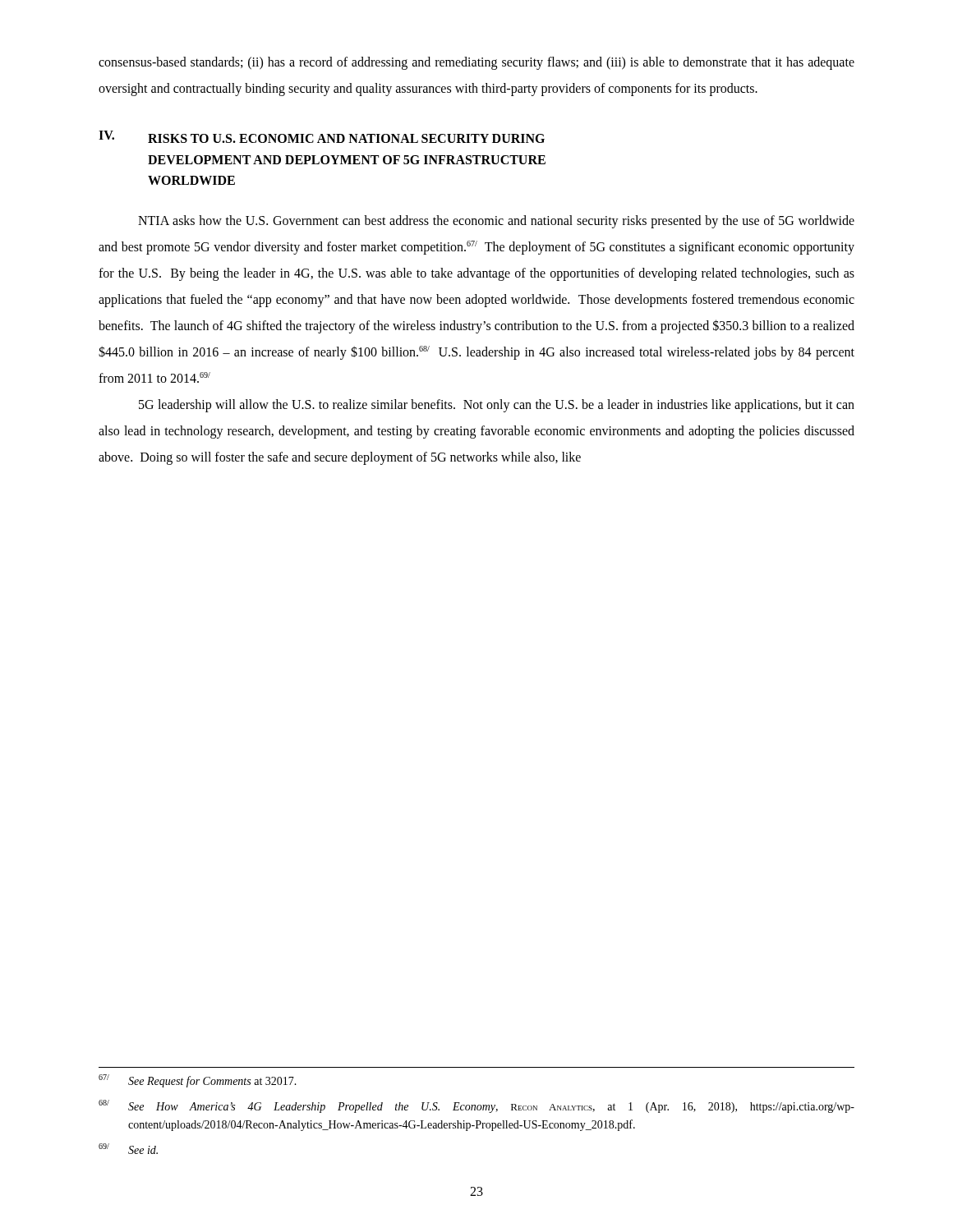Image resolution: width=953 pixels, height=1232 pixels.
Task: Find the block starting "69/ See id."
Action: coord(128,1149)
